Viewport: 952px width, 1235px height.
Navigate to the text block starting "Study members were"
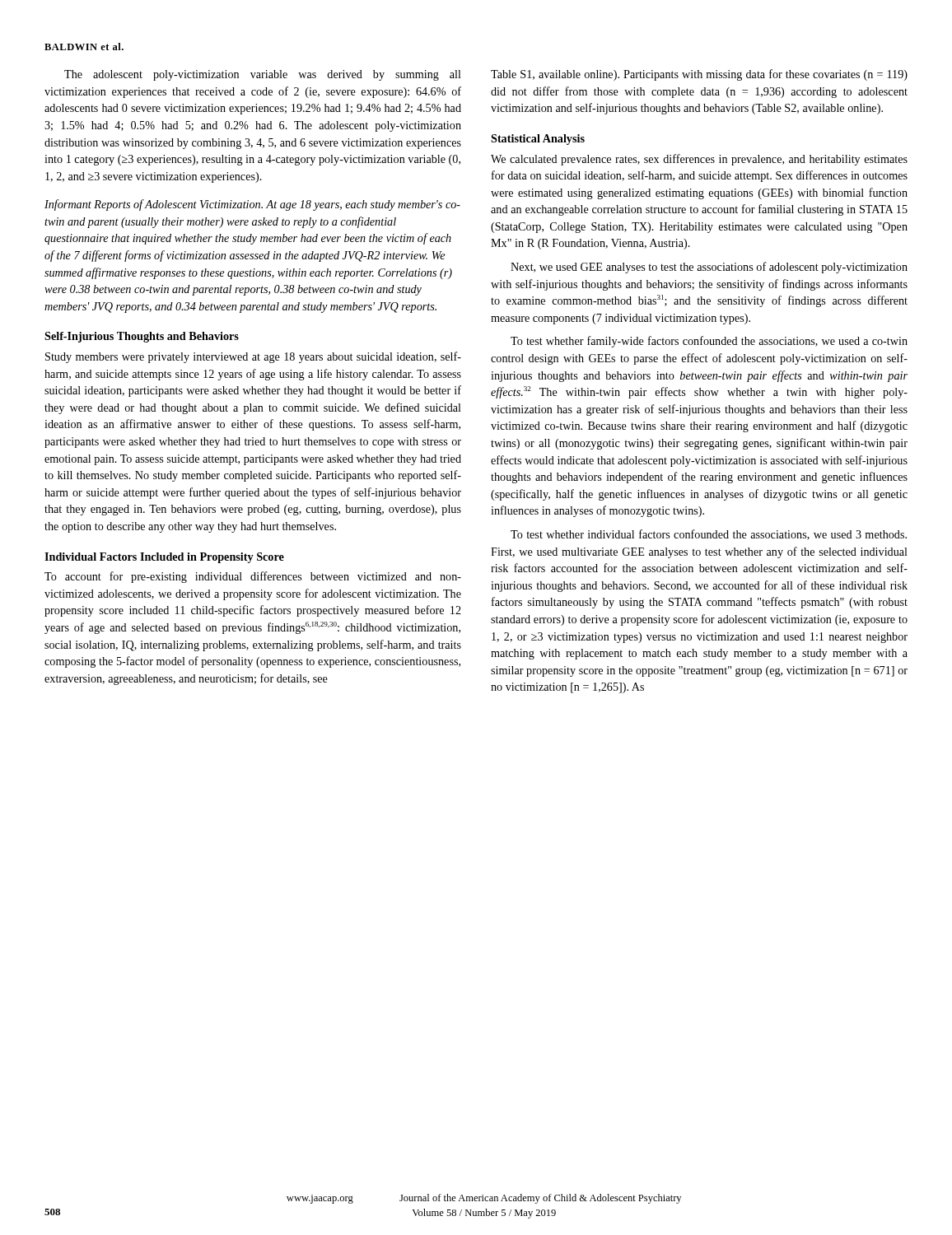[x=253, y=441]
